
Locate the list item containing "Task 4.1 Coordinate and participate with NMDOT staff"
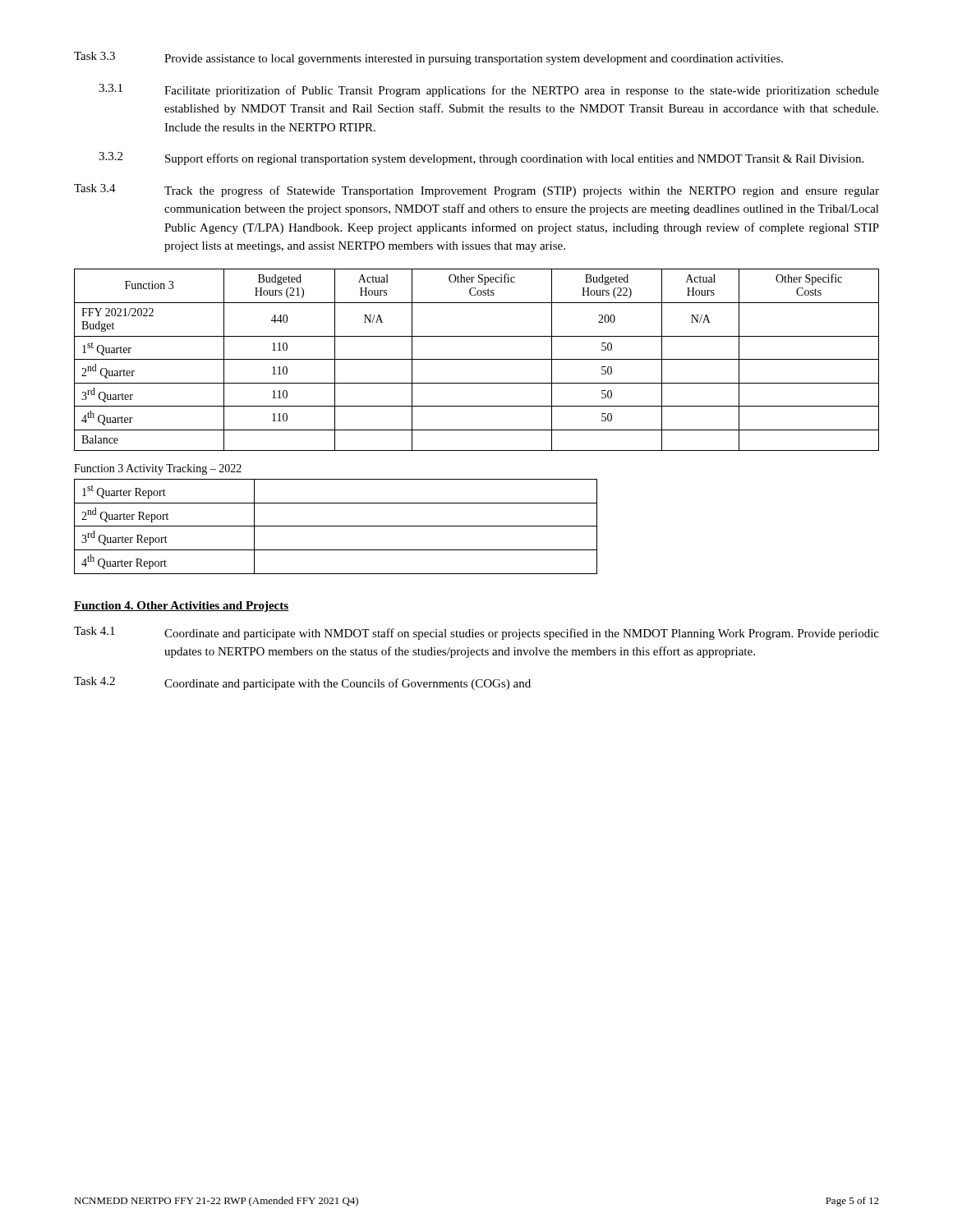click(x=476, y=642)
